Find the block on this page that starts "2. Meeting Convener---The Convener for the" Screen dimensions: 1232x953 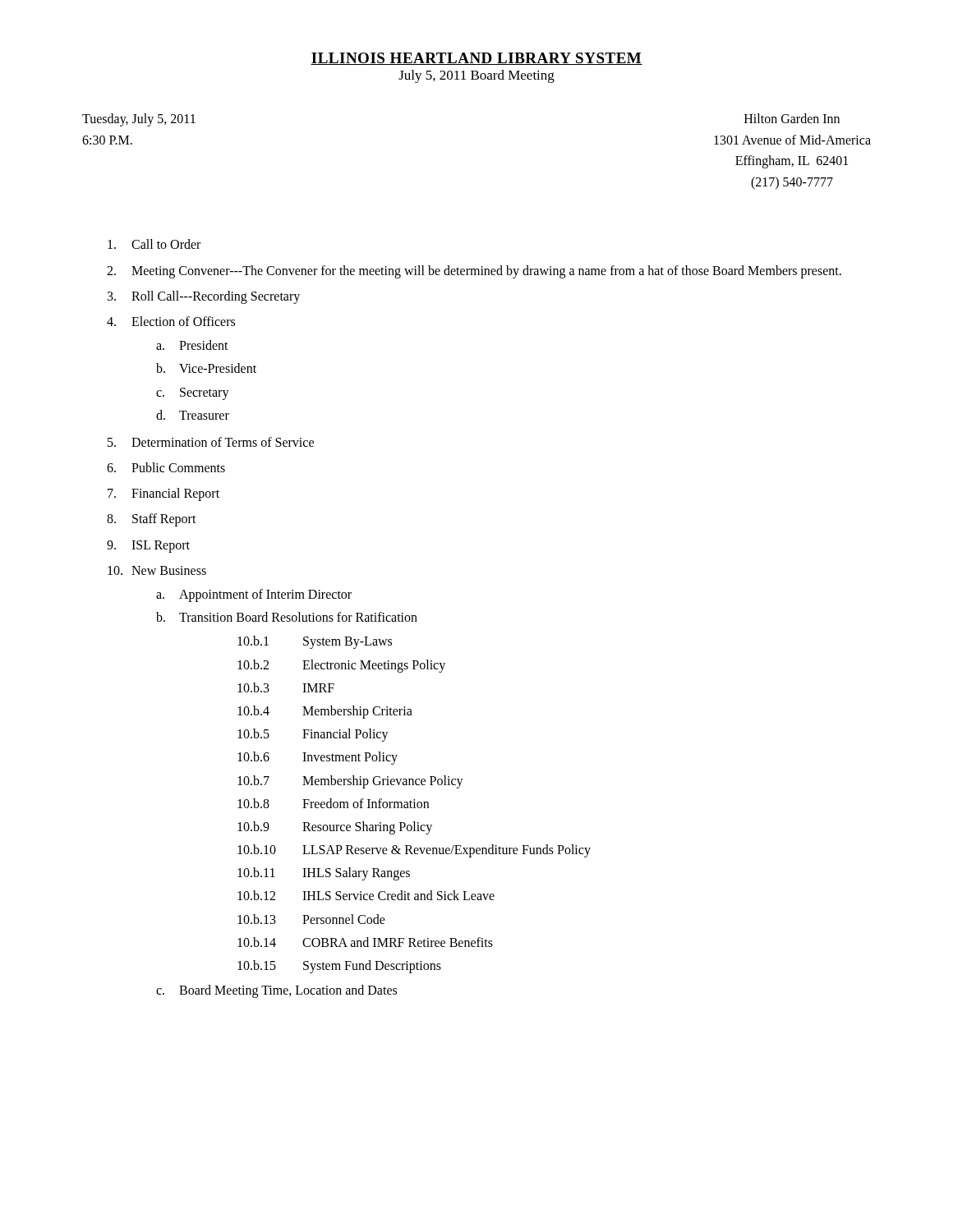tap(489, 270)
